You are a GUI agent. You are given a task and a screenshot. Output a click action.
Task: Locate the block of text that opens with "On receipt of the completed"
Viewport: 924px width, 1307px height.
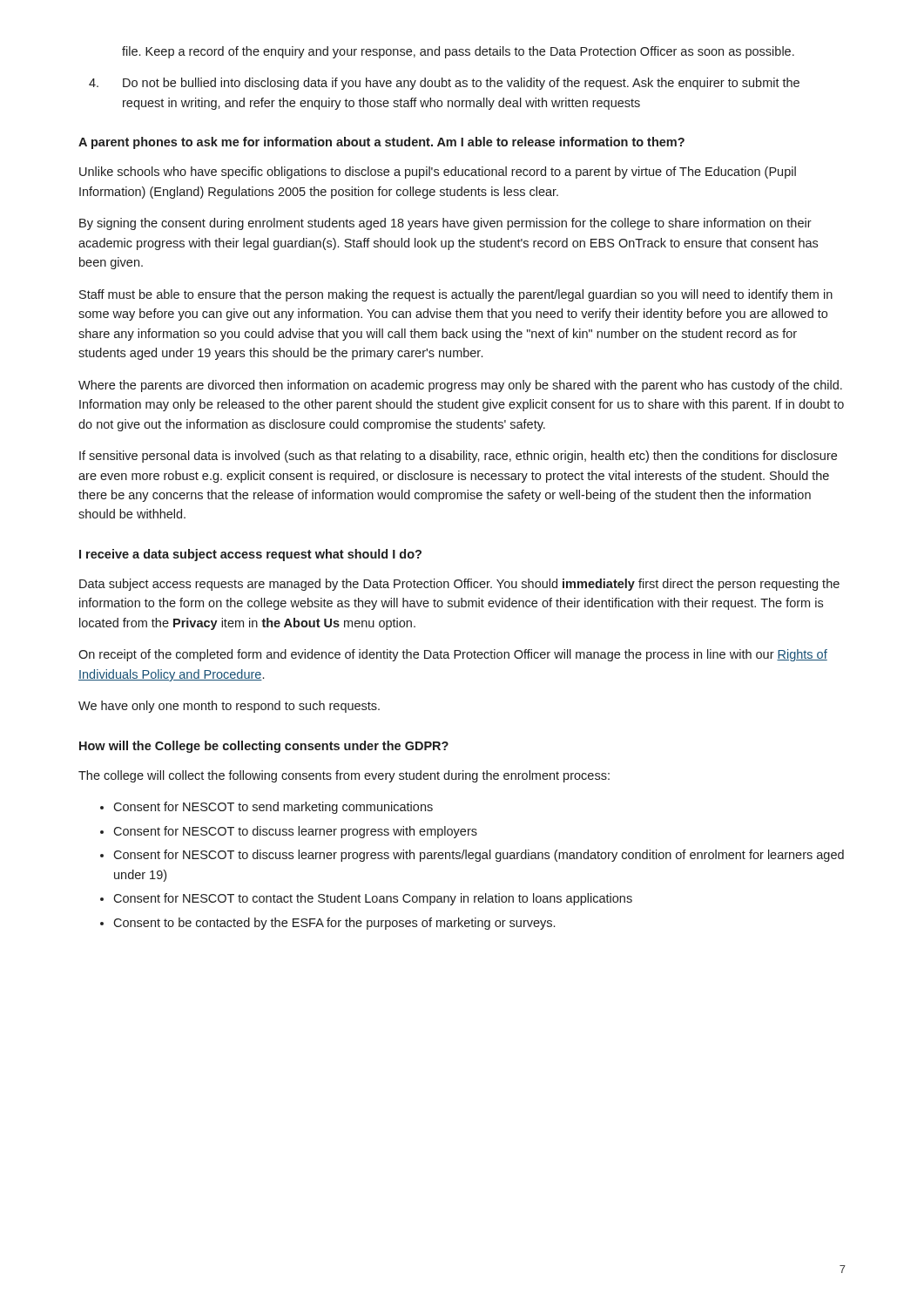(x=462, y=665)
